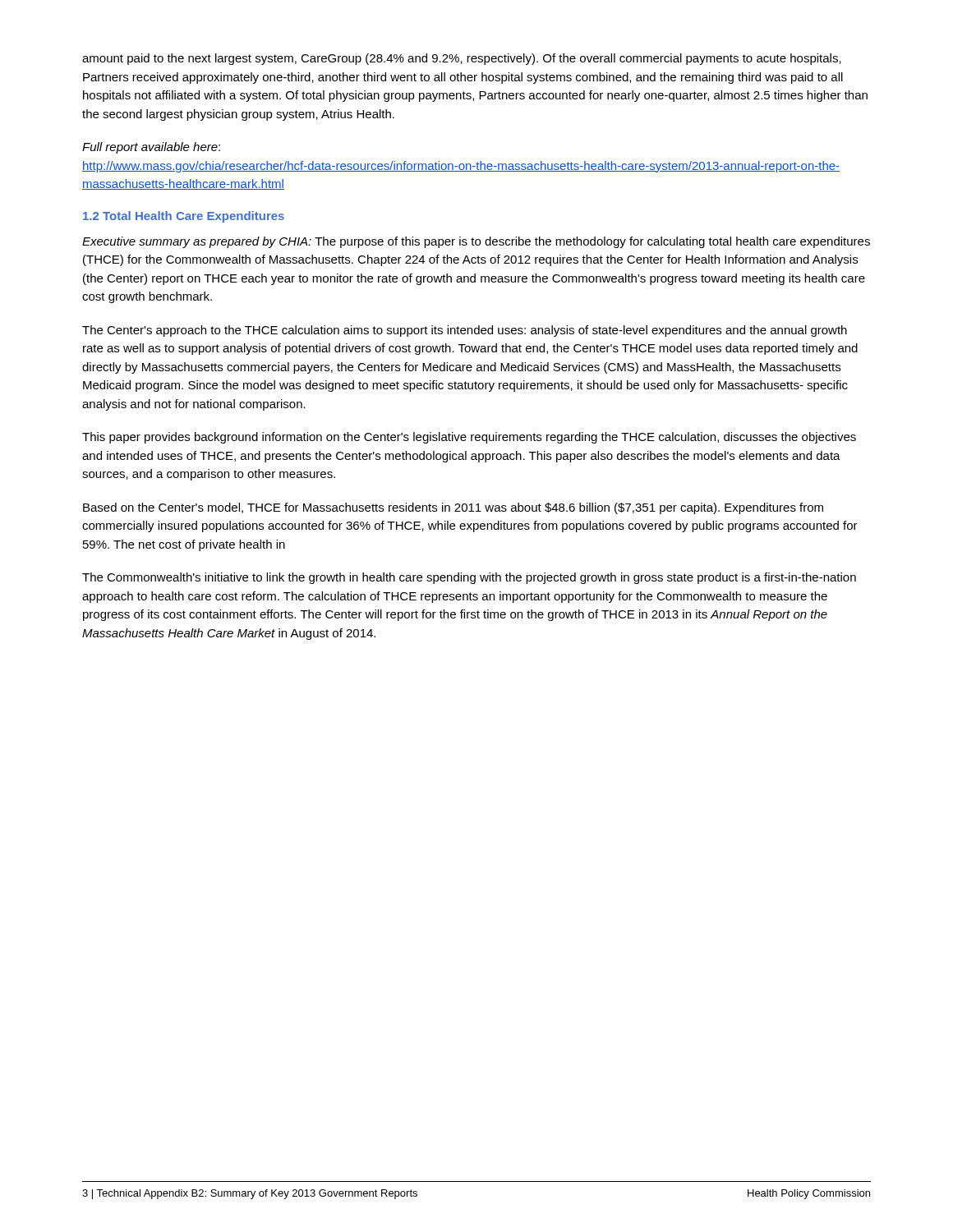Locate the text block with the text "This paper provides background information"

pos(469,455)
